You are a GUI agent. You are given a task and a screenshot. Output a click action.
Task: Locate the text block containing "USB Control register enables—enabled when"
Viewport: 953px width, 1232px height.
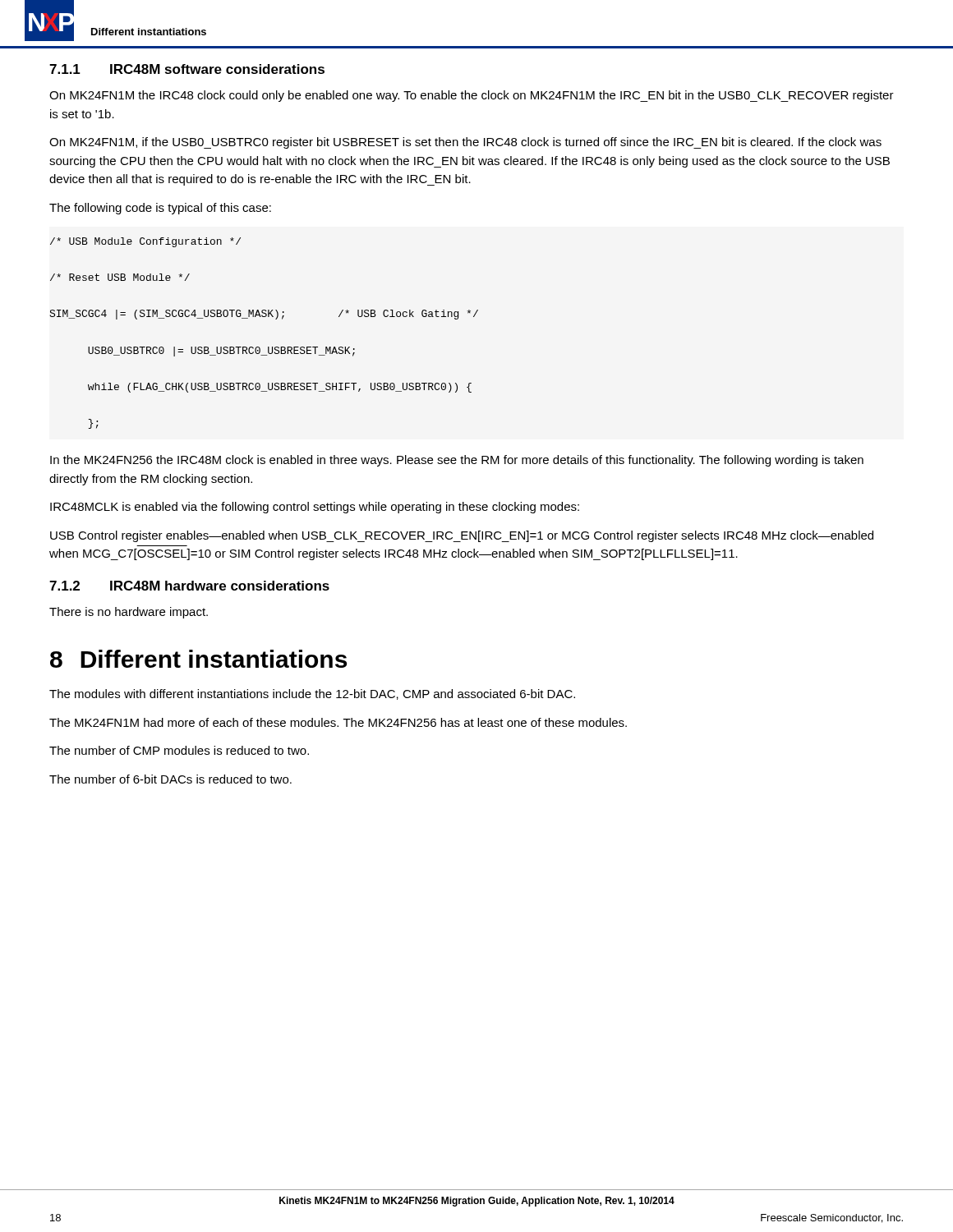pos(476,545)
